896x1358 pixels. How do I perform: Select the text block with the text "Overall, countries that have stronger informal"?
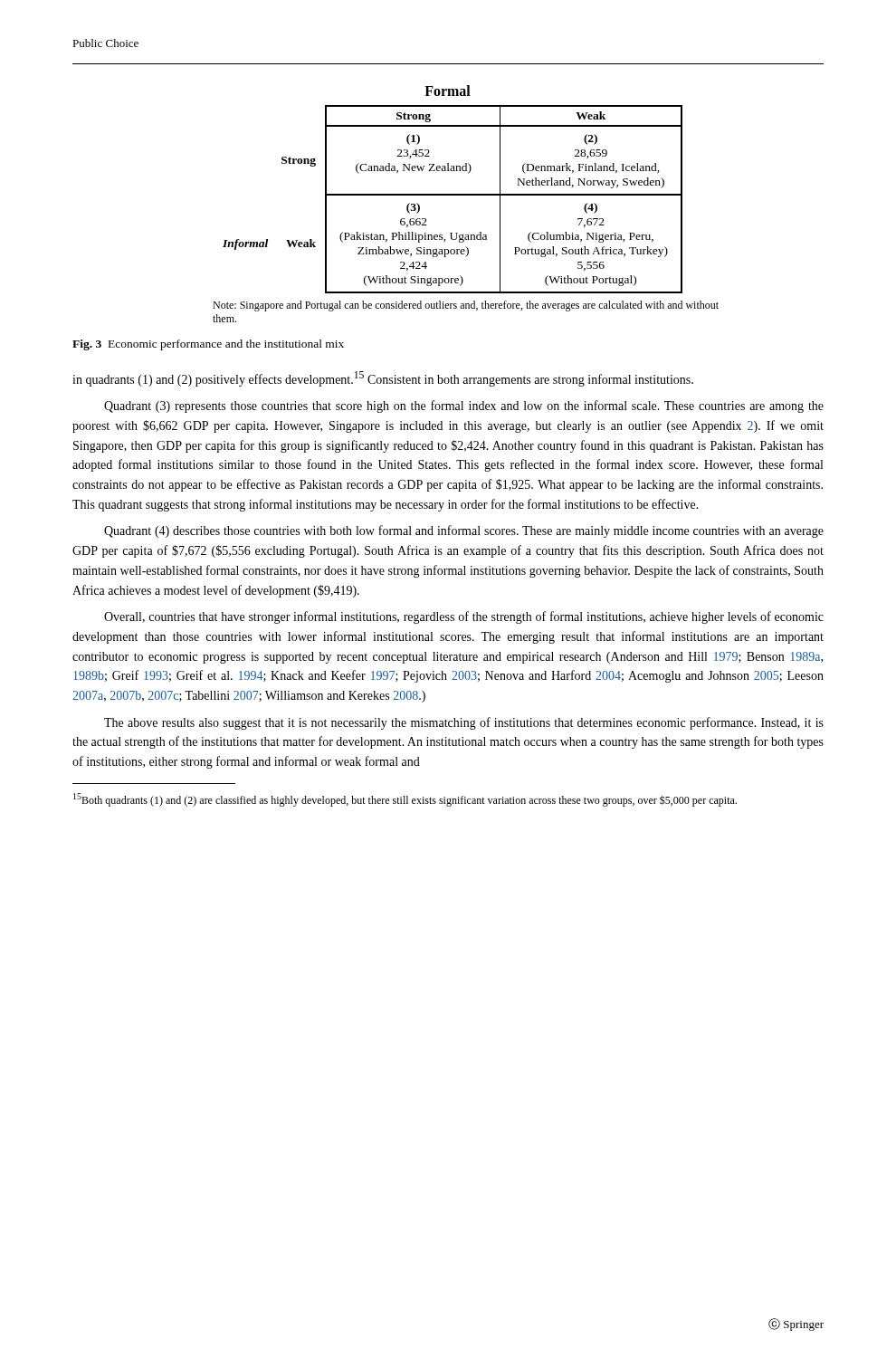coord(448,656)
